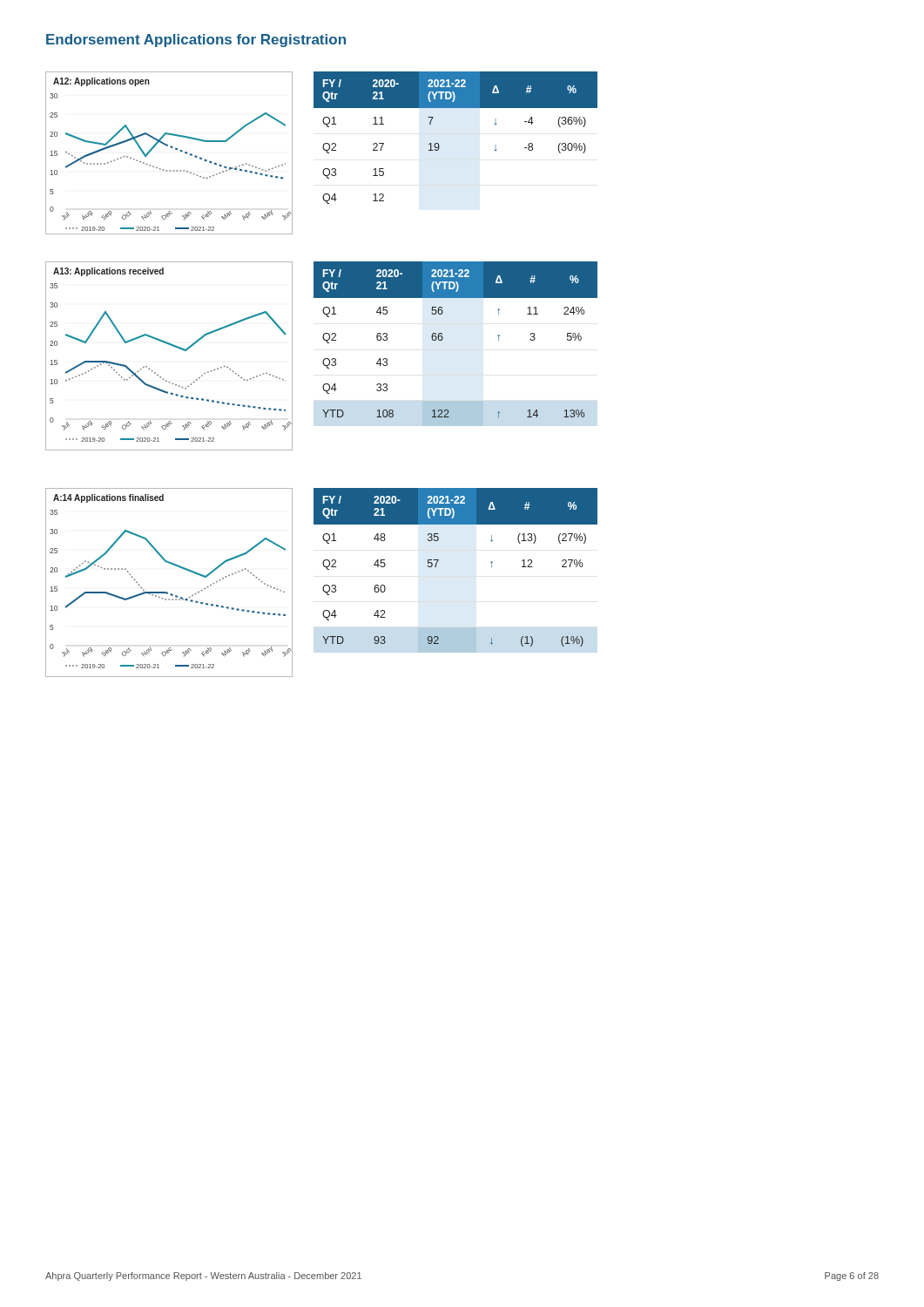
Task: Click on the text starting "Endorsement Applications for Registration"
Action: click(x=196, y=40)
